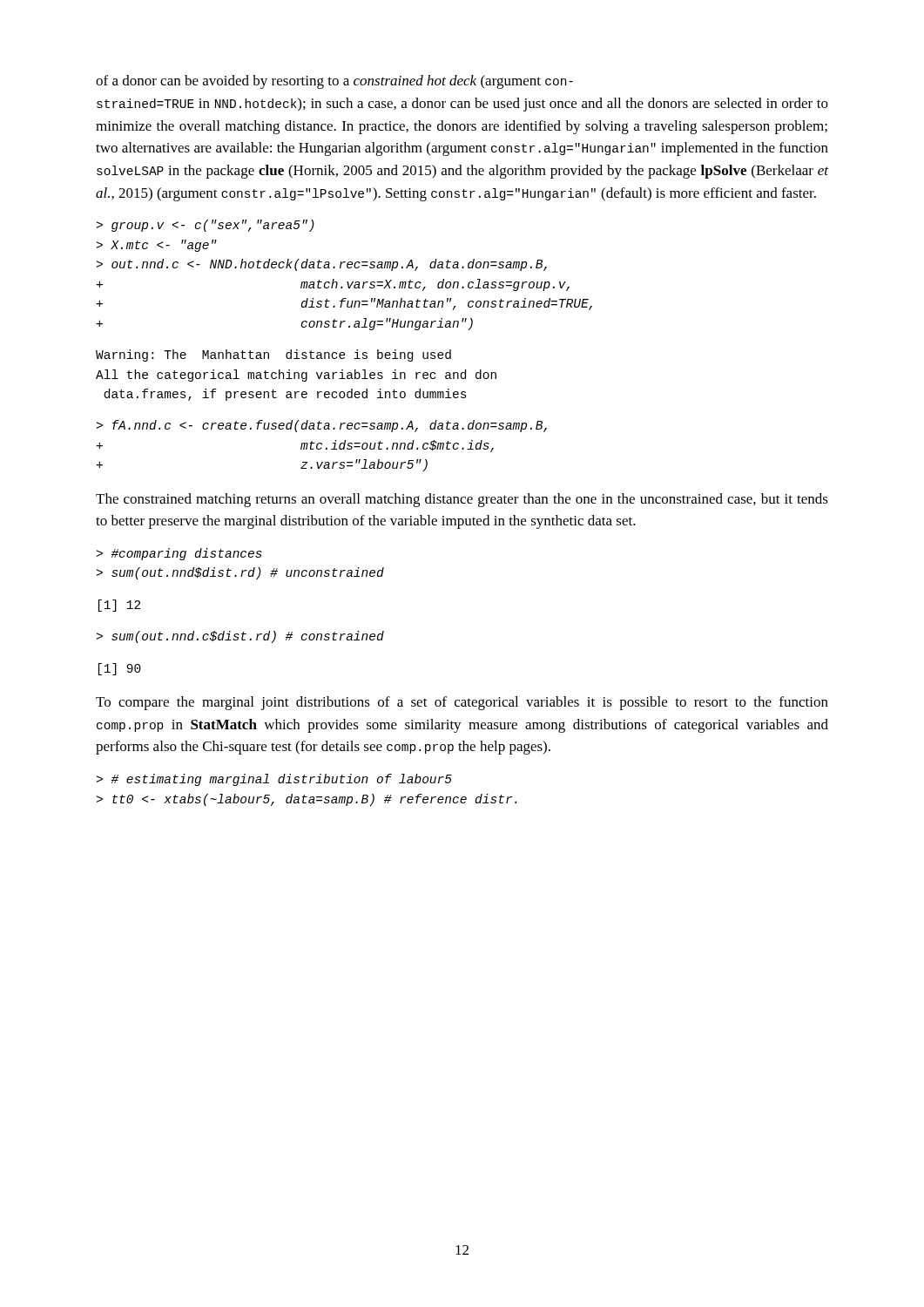Select the text block that reads "> #comparing distances >"
924x1307 pixels.
click(x=179, y=554)
